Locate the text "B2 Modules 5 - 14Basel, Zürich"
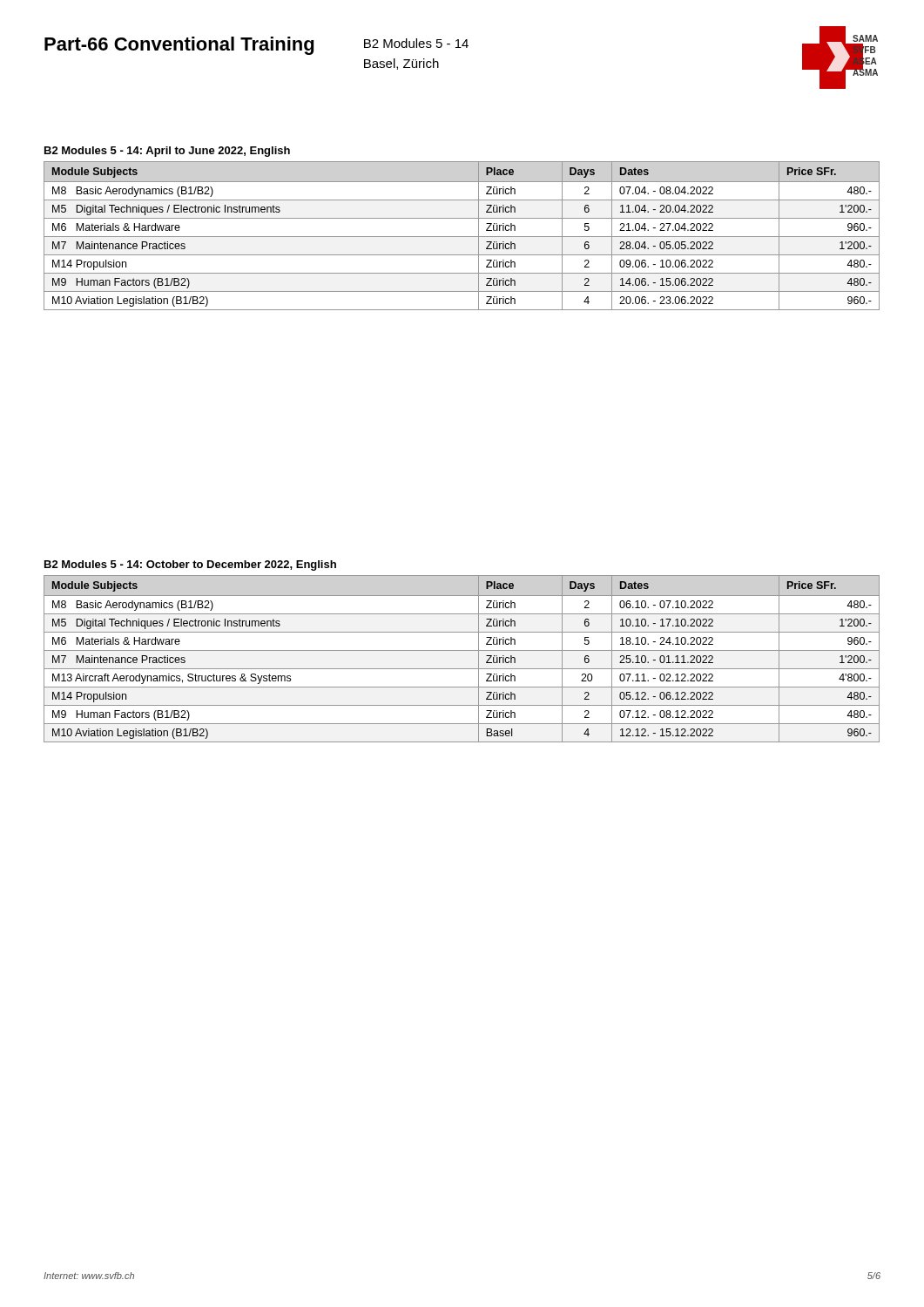Viewport: 924px width, 1307px height. pos(416,53)
